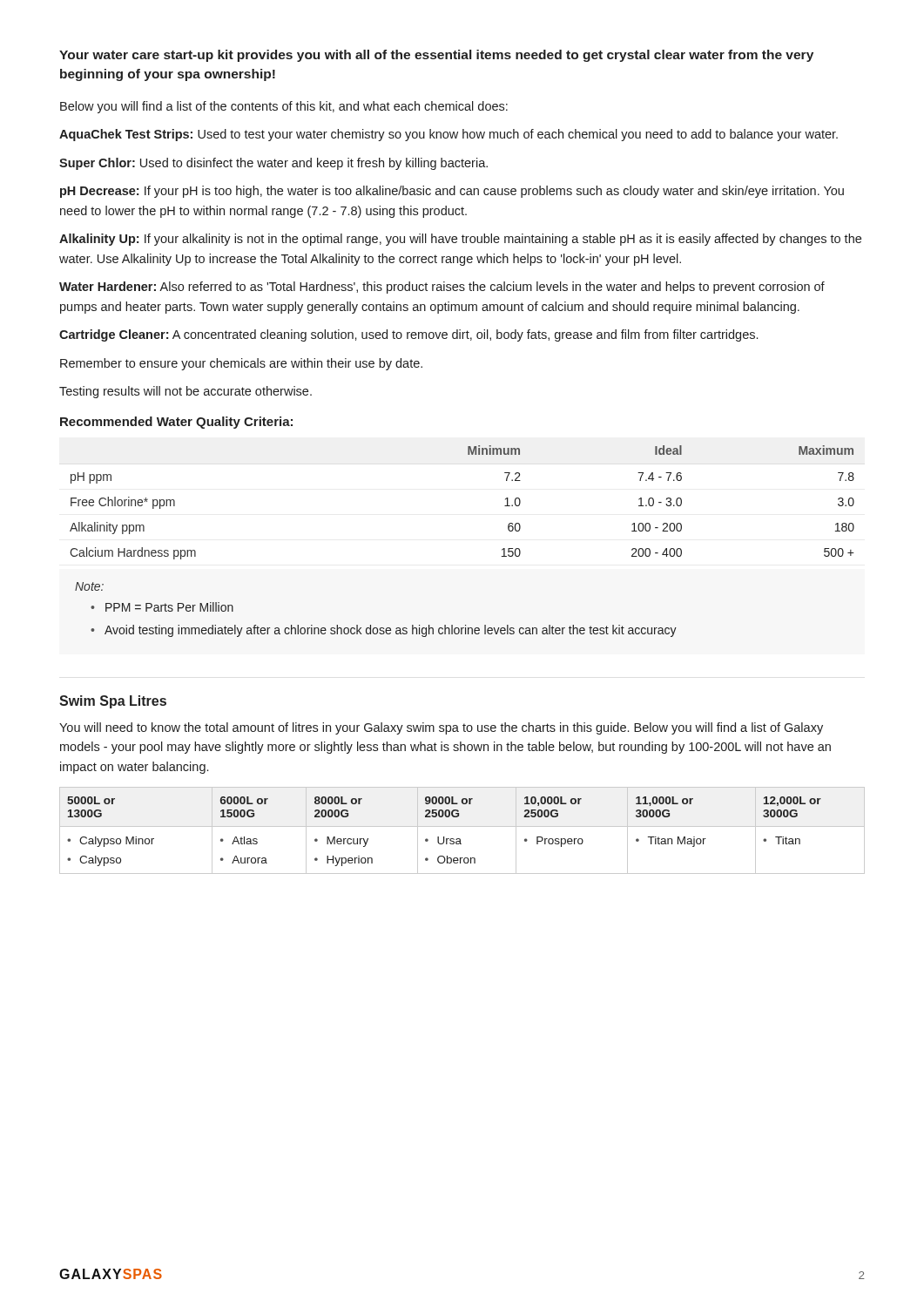Find the text block that reads "Super Chlor: Used to disinfect the water"
This screenshot has width=924, height=1307.
pos(274,163)
